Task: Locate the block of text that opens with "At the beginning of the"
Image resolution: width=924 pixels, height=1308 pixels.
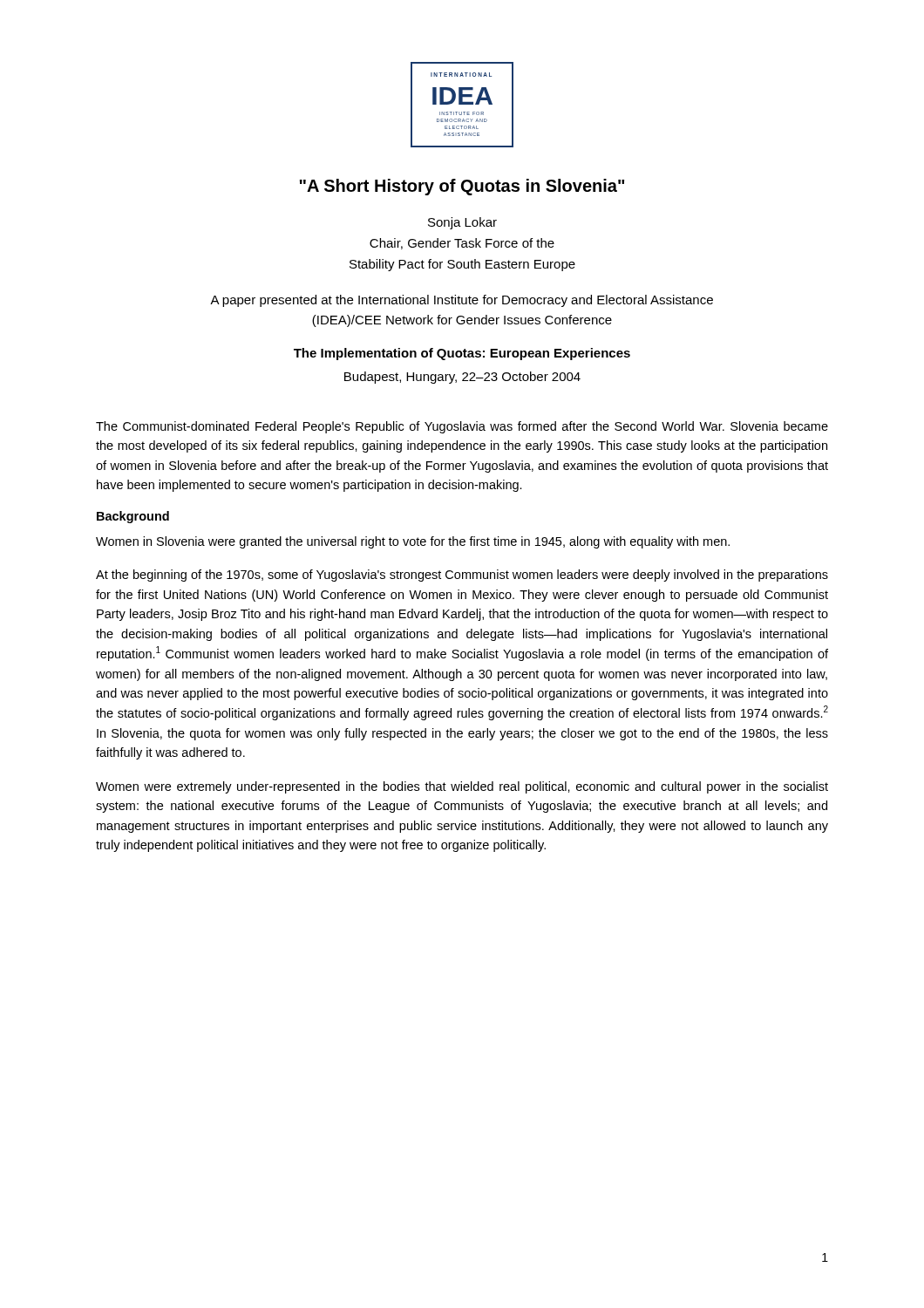Action: click(x=462, y=664)
